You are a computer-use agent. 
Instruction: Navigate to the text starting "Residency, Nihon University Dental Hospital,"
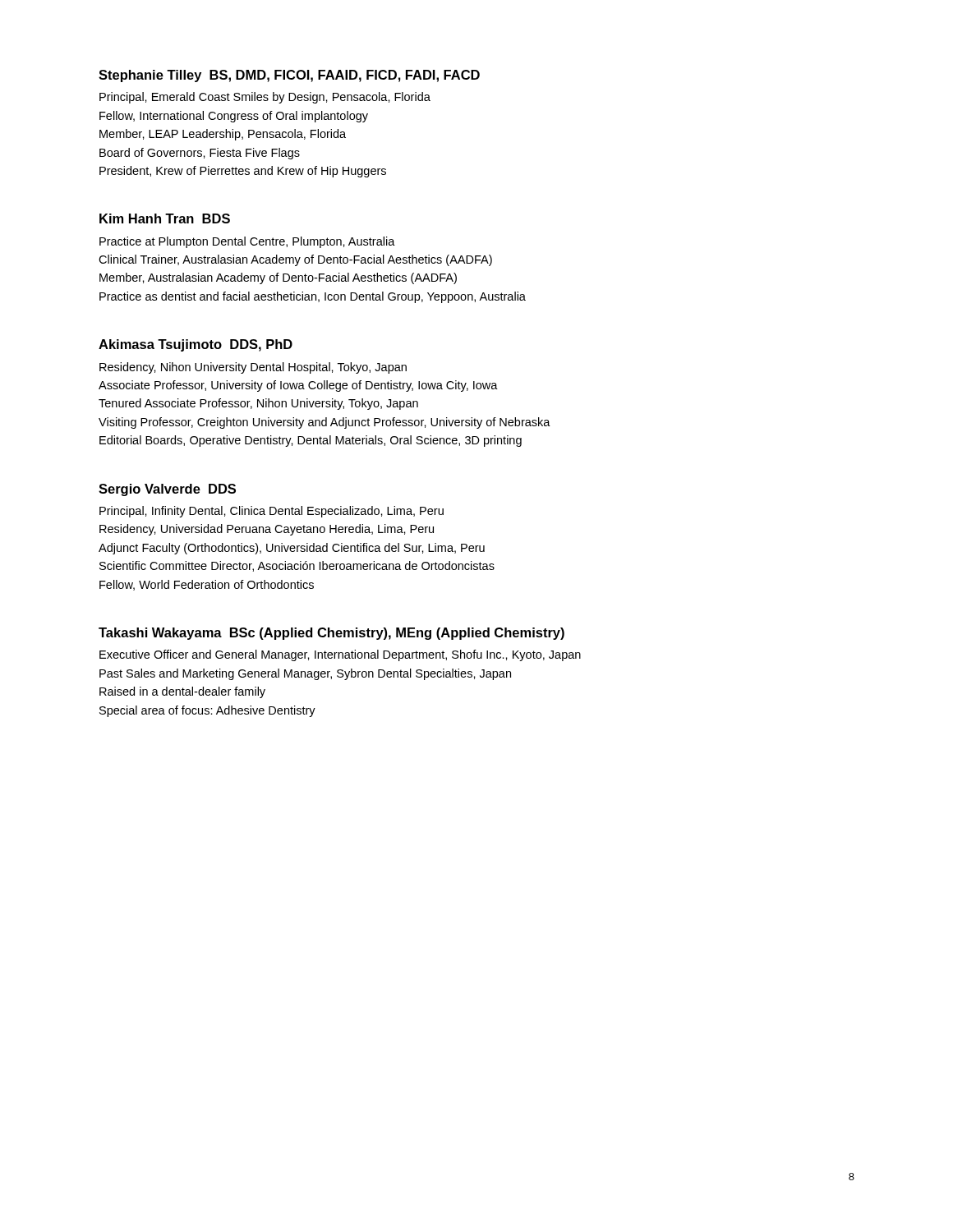click(324, 404)
